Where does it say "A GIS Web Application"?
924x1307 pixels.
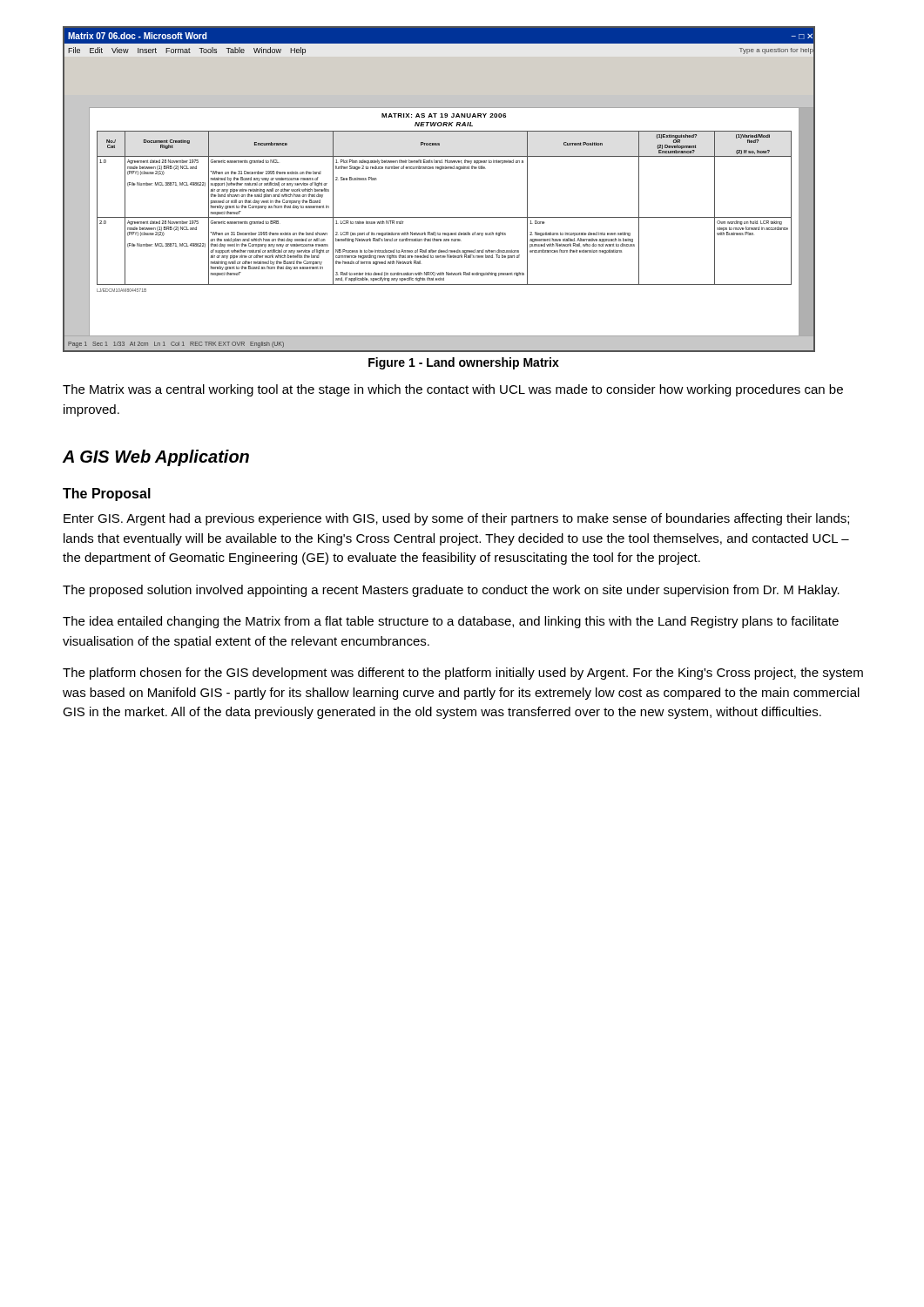156,457
